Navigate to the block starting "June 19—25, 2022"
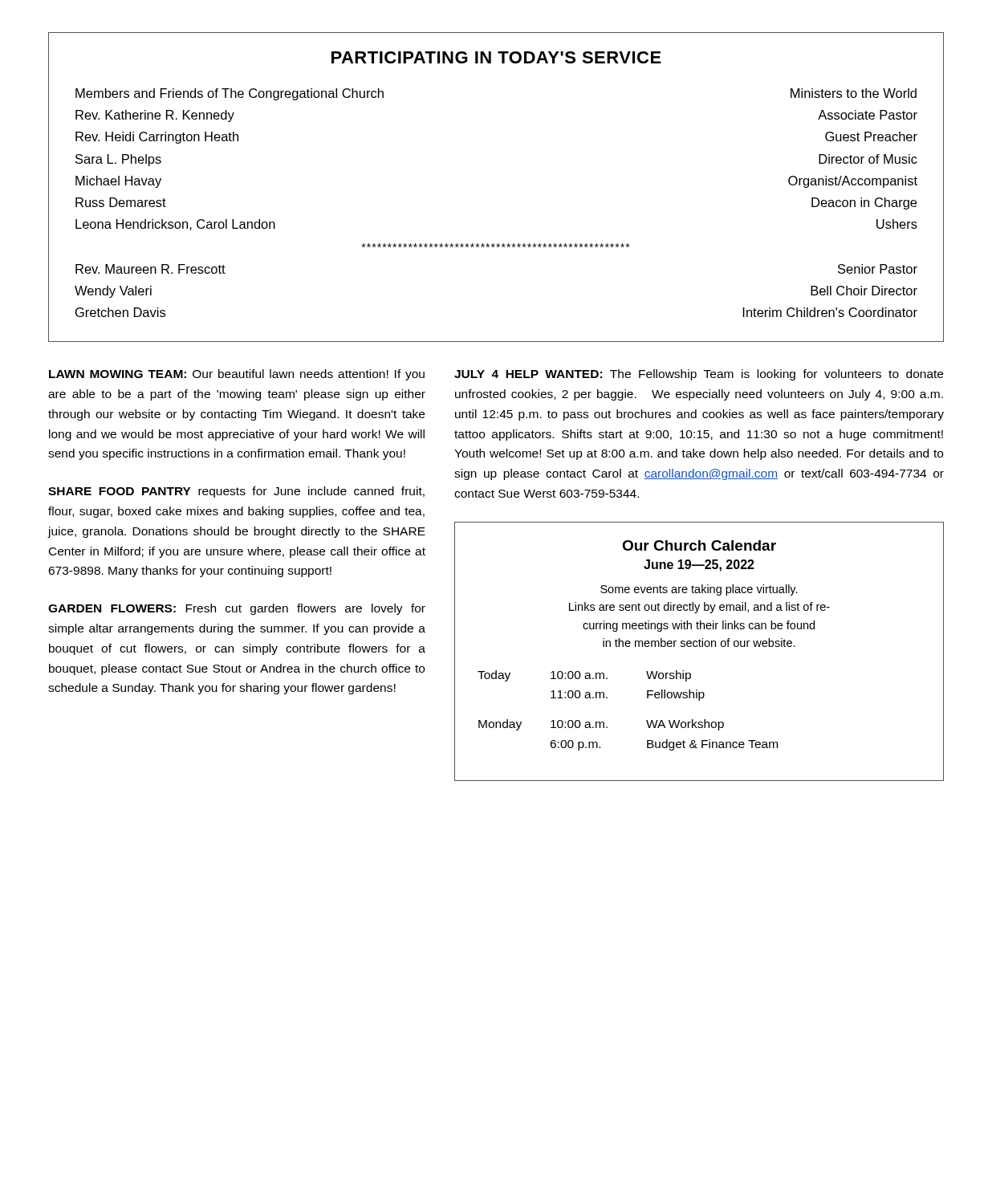This screenshot has height=1204, width=992. (699, 564)
